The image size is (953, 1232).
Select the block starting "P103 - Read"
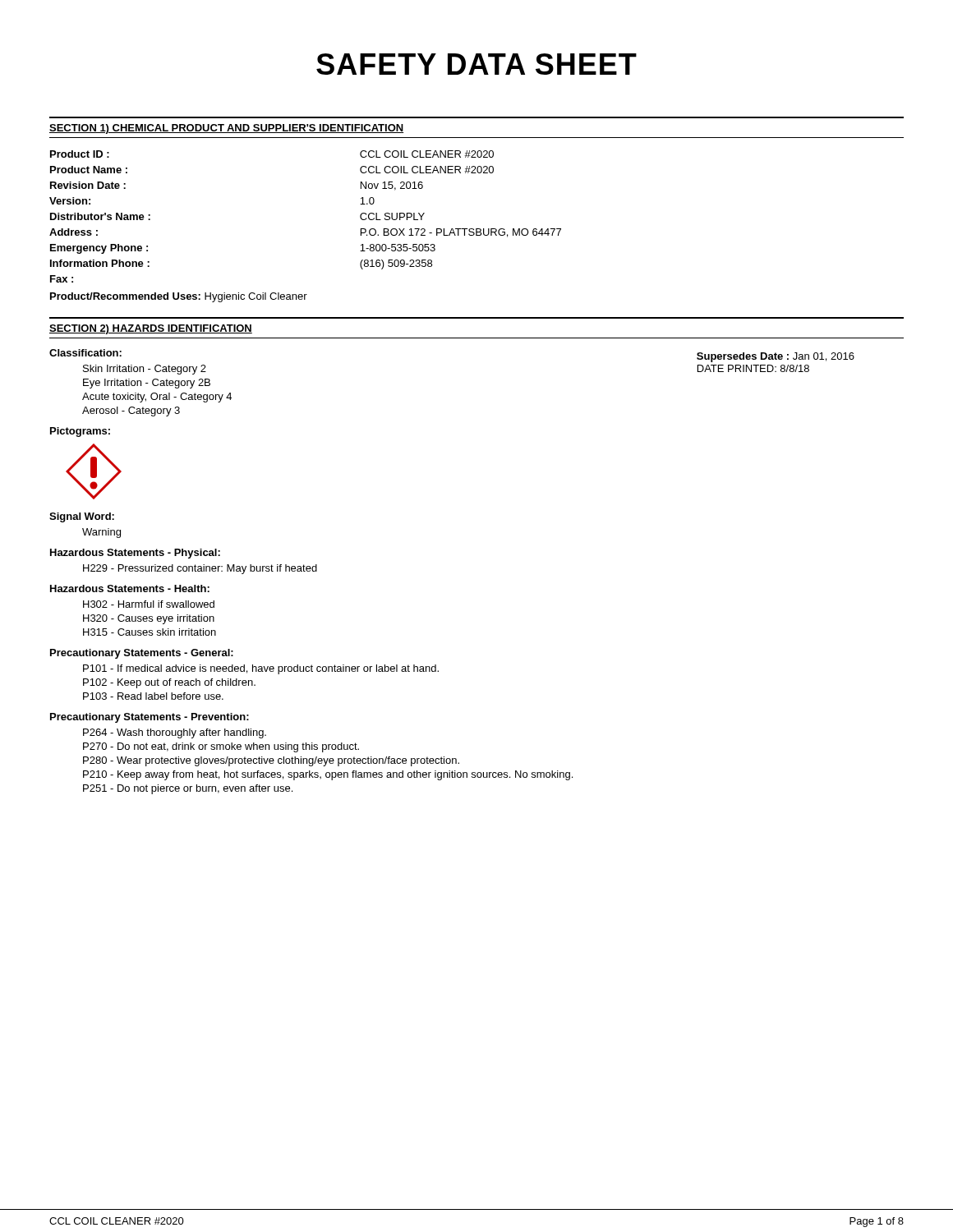(x=153, y=696)
